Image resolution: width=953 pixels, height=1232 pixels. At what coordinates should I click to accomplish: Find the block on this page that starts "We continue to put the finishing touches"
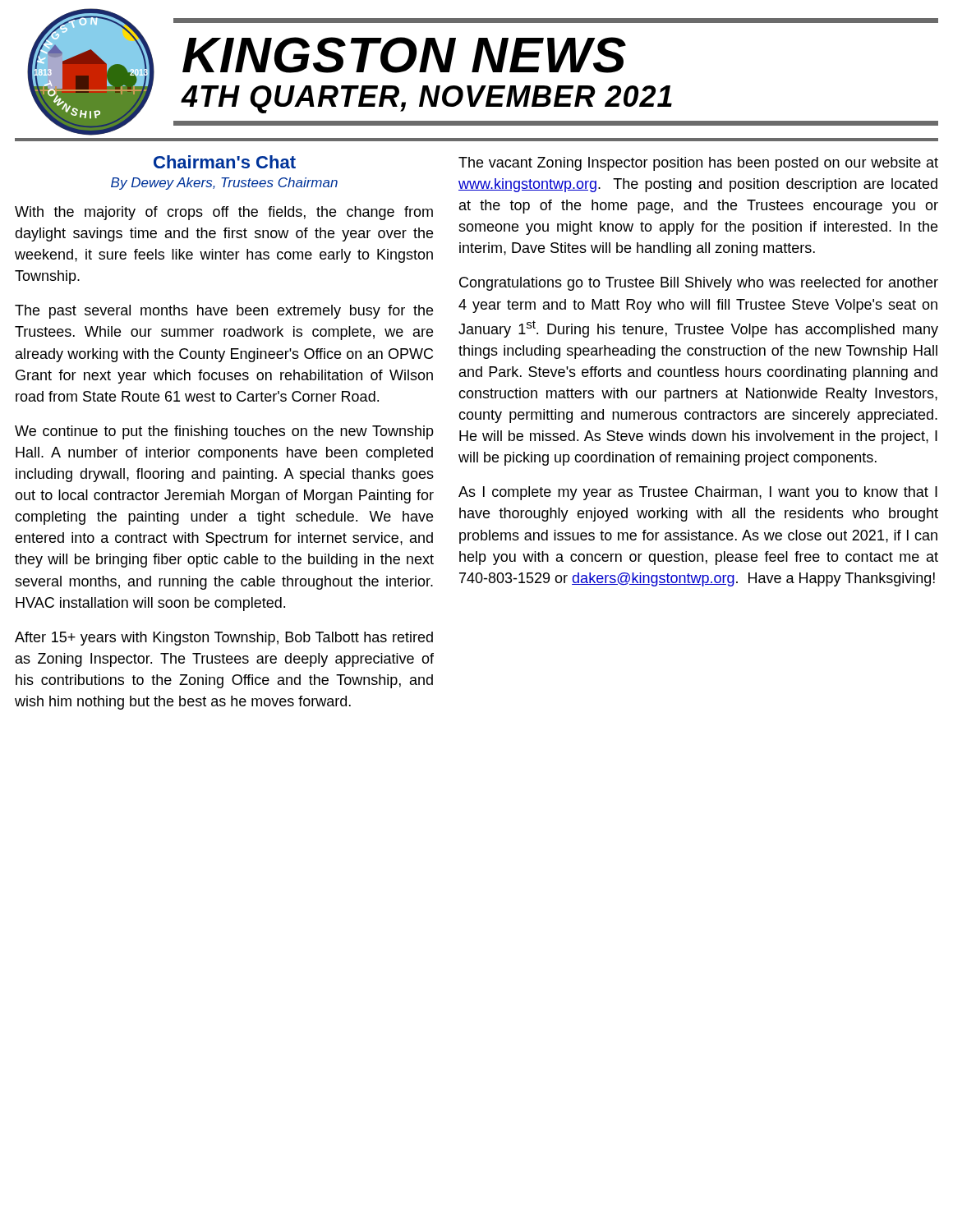click(x=224, y=517)
